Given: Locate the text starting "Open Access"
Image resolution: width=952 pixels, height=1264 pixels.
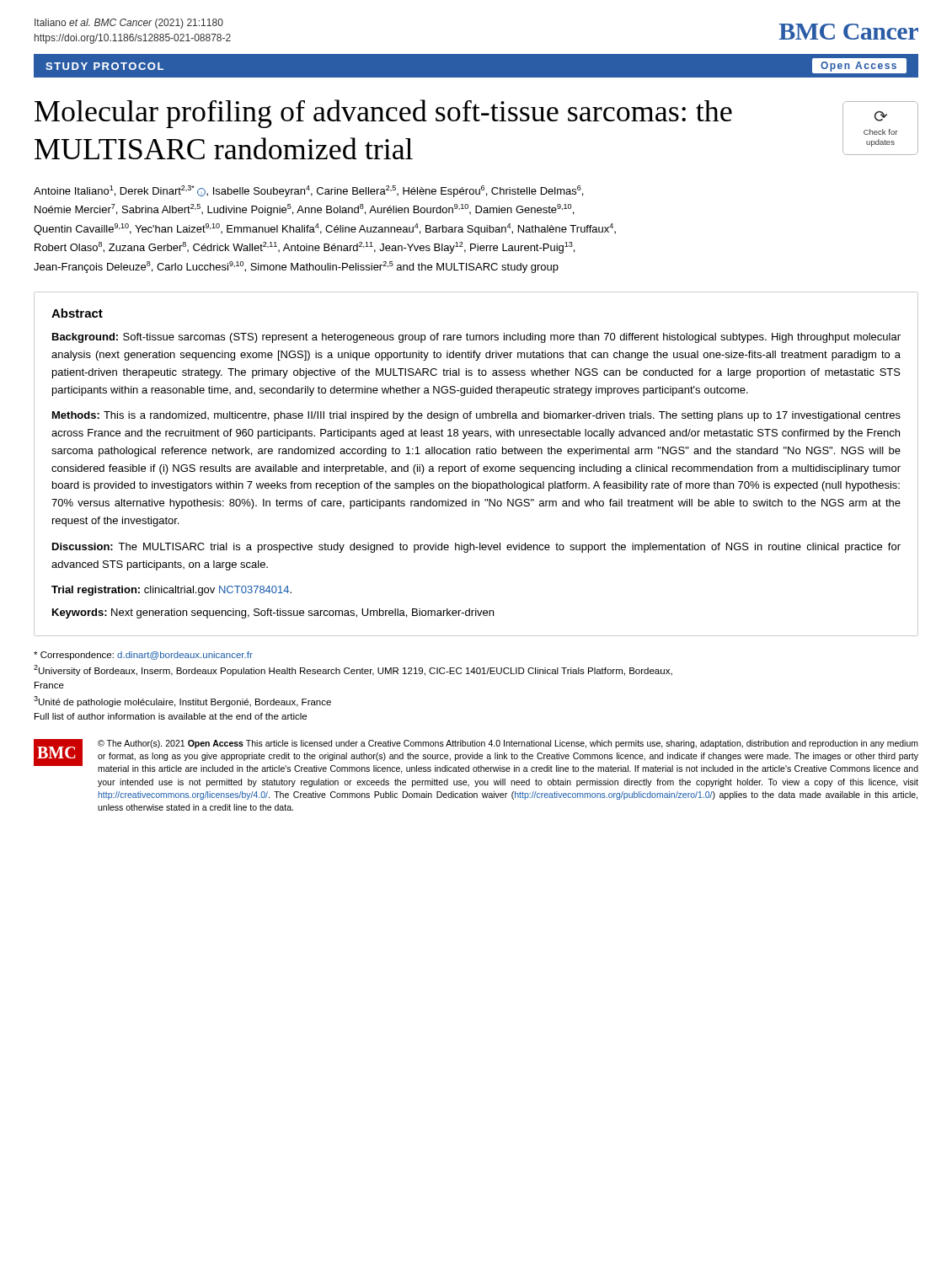Looking at the screenshot, I should [859, 66].
